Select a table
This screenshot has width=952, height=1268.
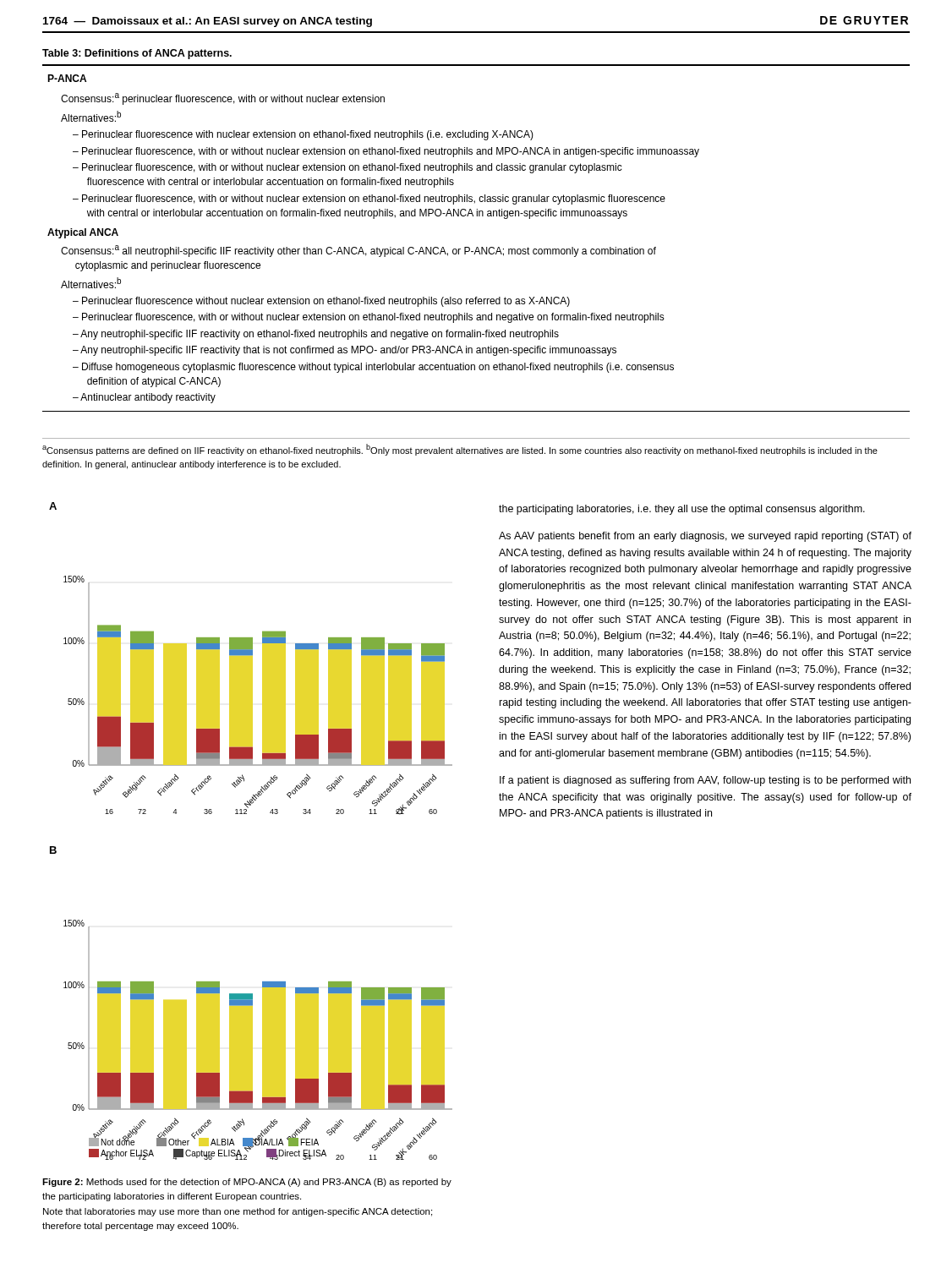tap(476, 238)
